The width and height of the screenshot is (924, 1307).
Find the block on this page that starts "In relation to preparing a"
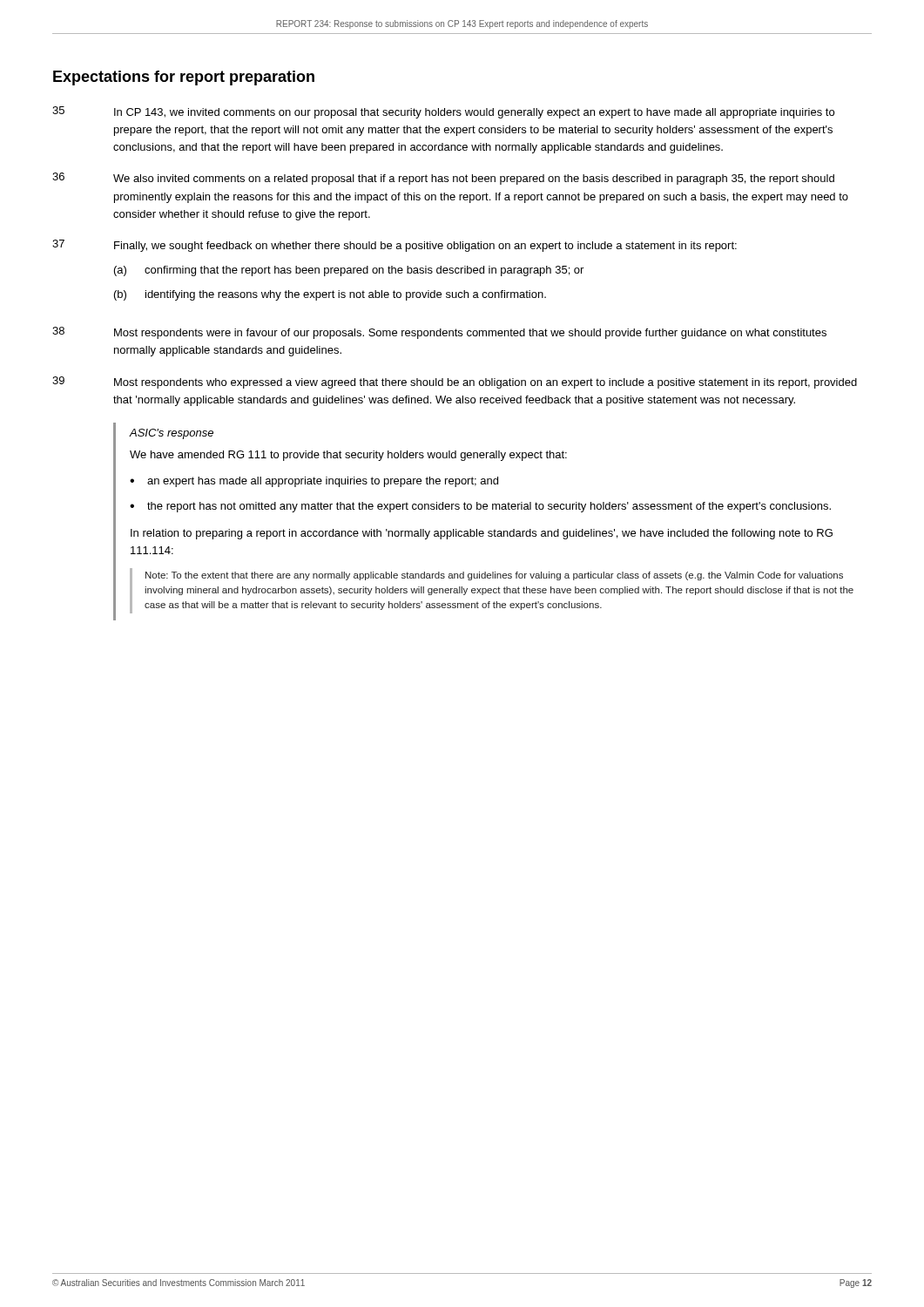[x=481, y=541]
